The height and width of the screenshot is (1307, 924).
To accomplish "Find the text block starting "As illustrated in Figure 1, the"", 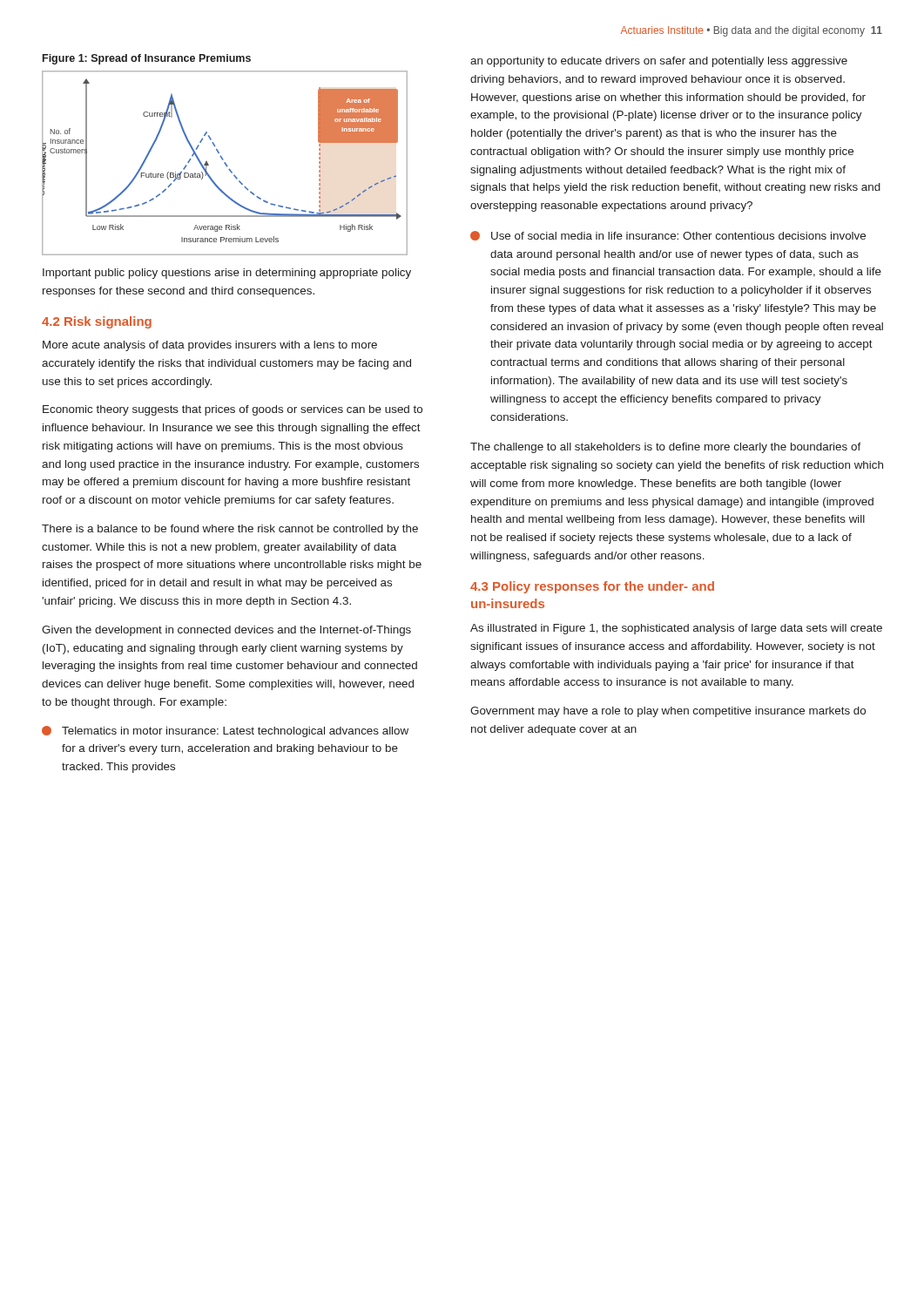I will click(x=676, y=655).
